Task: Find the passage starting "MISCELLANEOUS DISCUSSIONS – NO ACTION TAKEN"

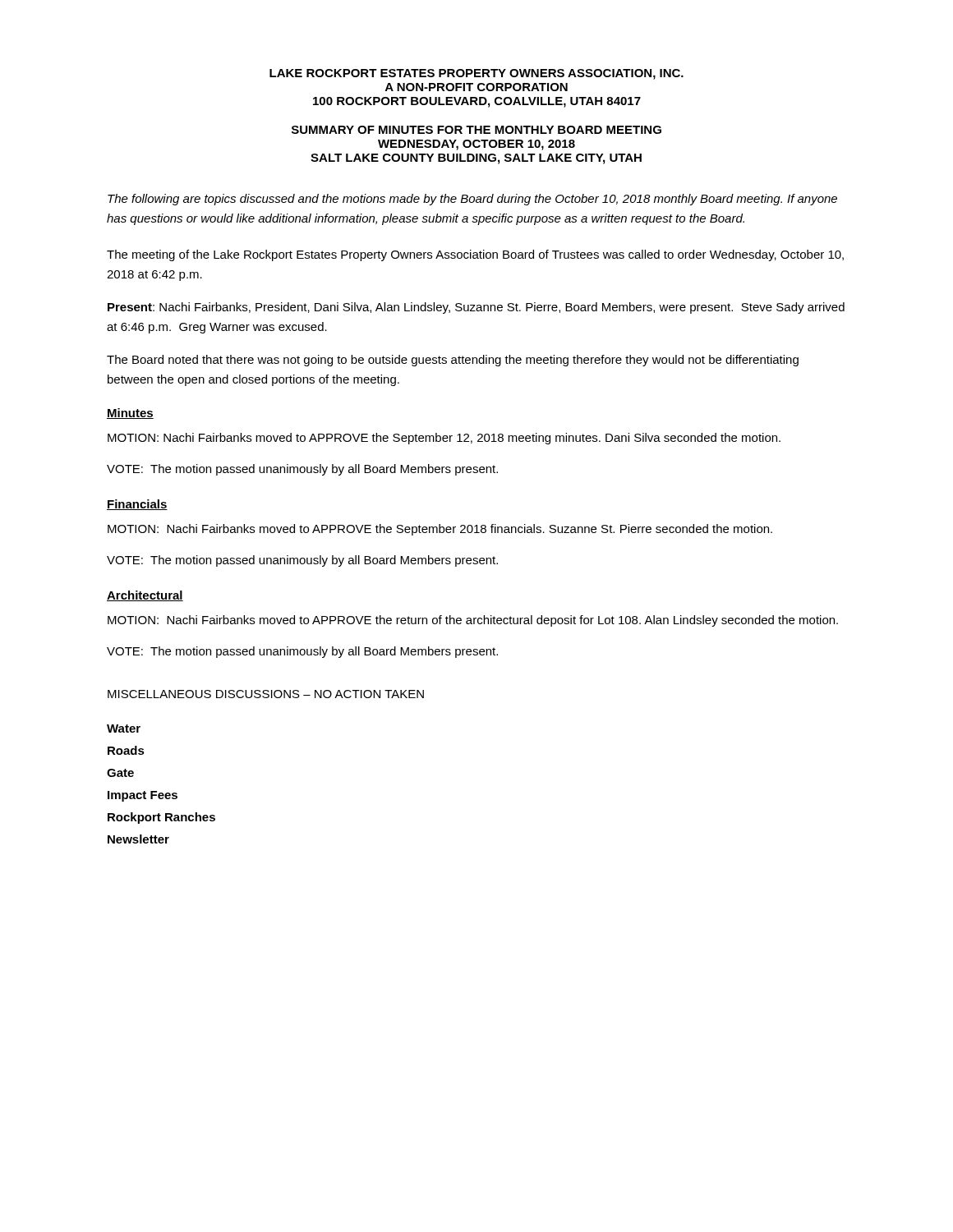Action: (266, 694)
